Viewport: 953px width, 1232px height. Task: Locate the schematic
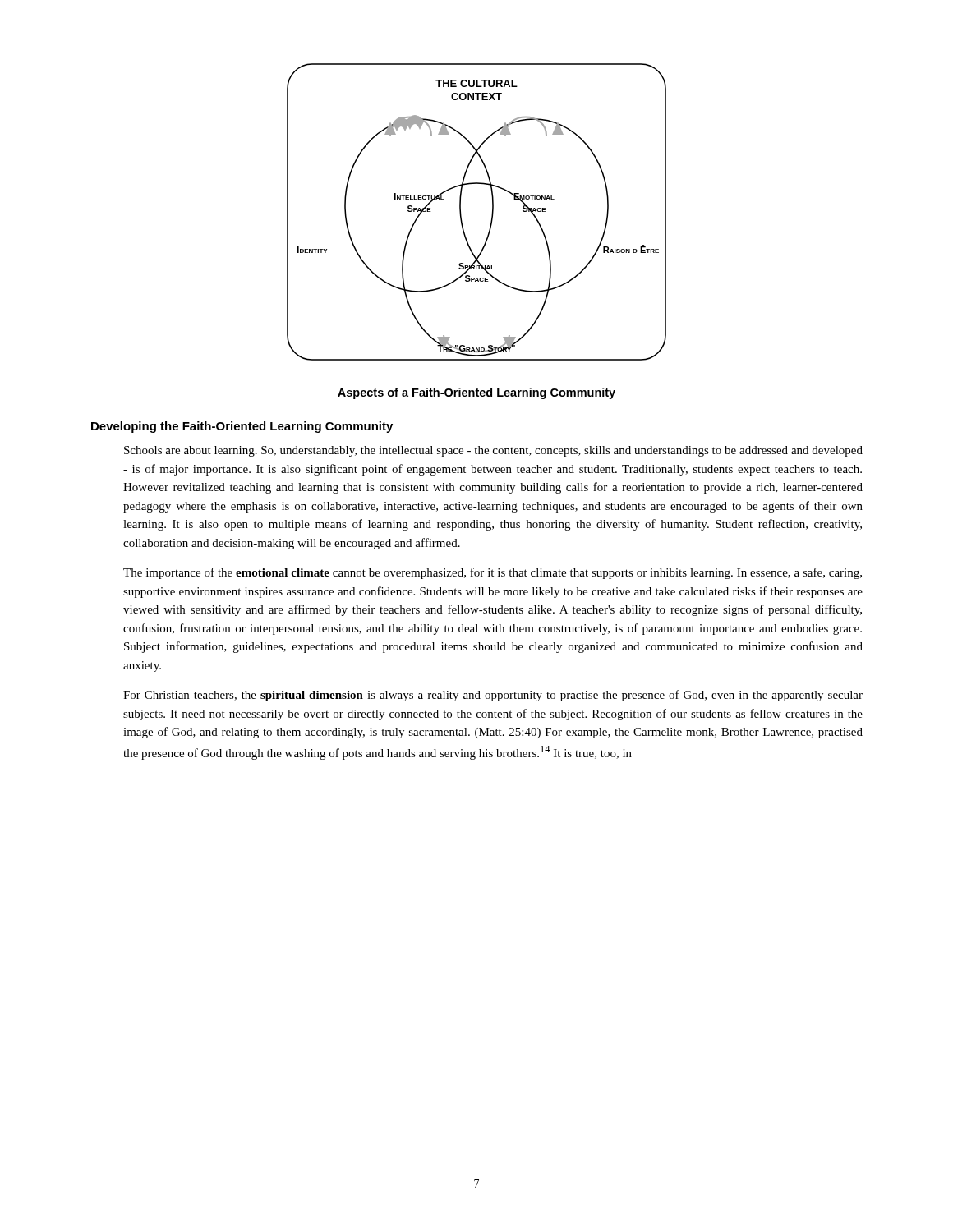(476, 214)
